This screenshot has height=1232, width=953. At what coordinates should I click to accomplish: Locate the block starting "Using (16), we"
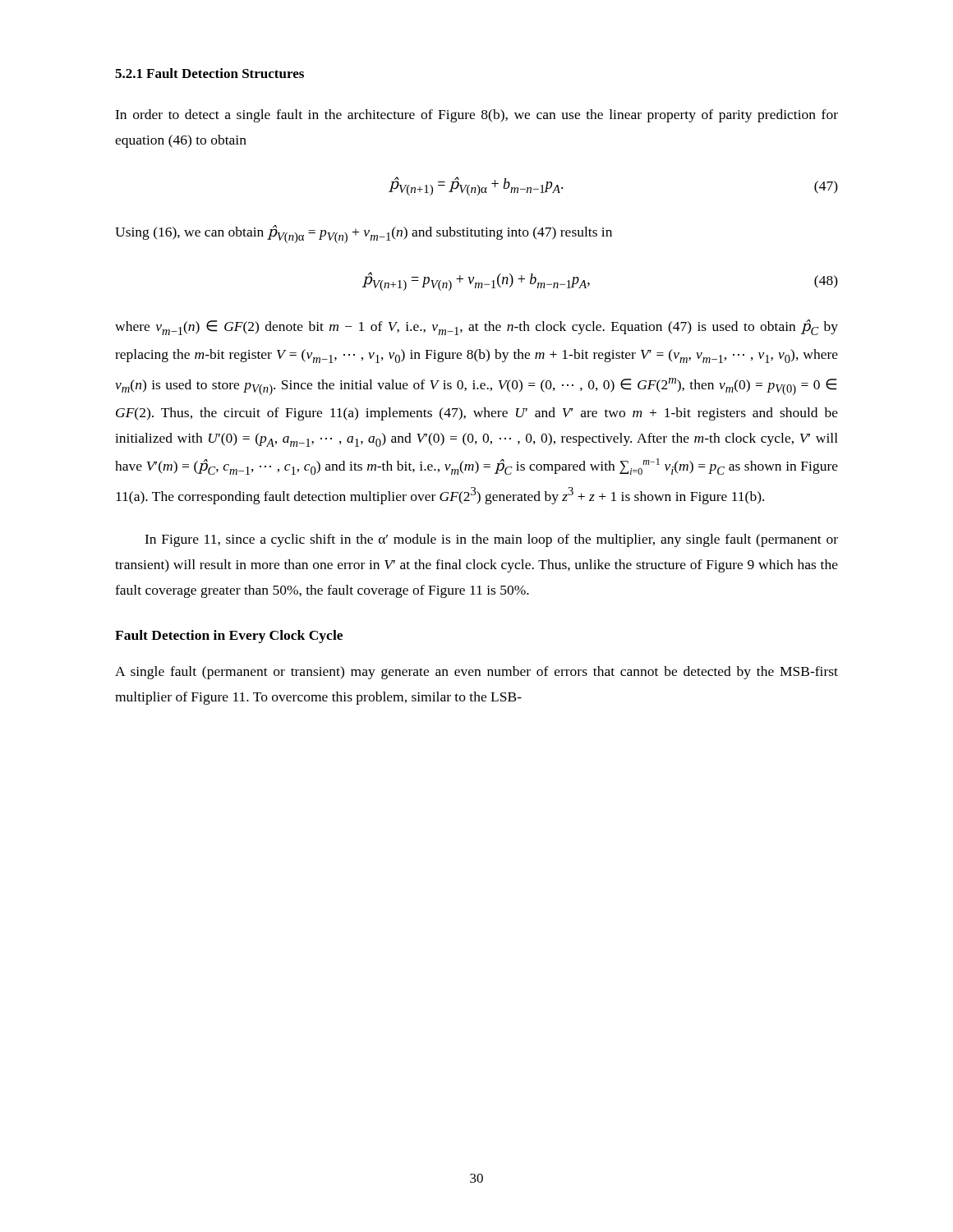pos(364,233)
